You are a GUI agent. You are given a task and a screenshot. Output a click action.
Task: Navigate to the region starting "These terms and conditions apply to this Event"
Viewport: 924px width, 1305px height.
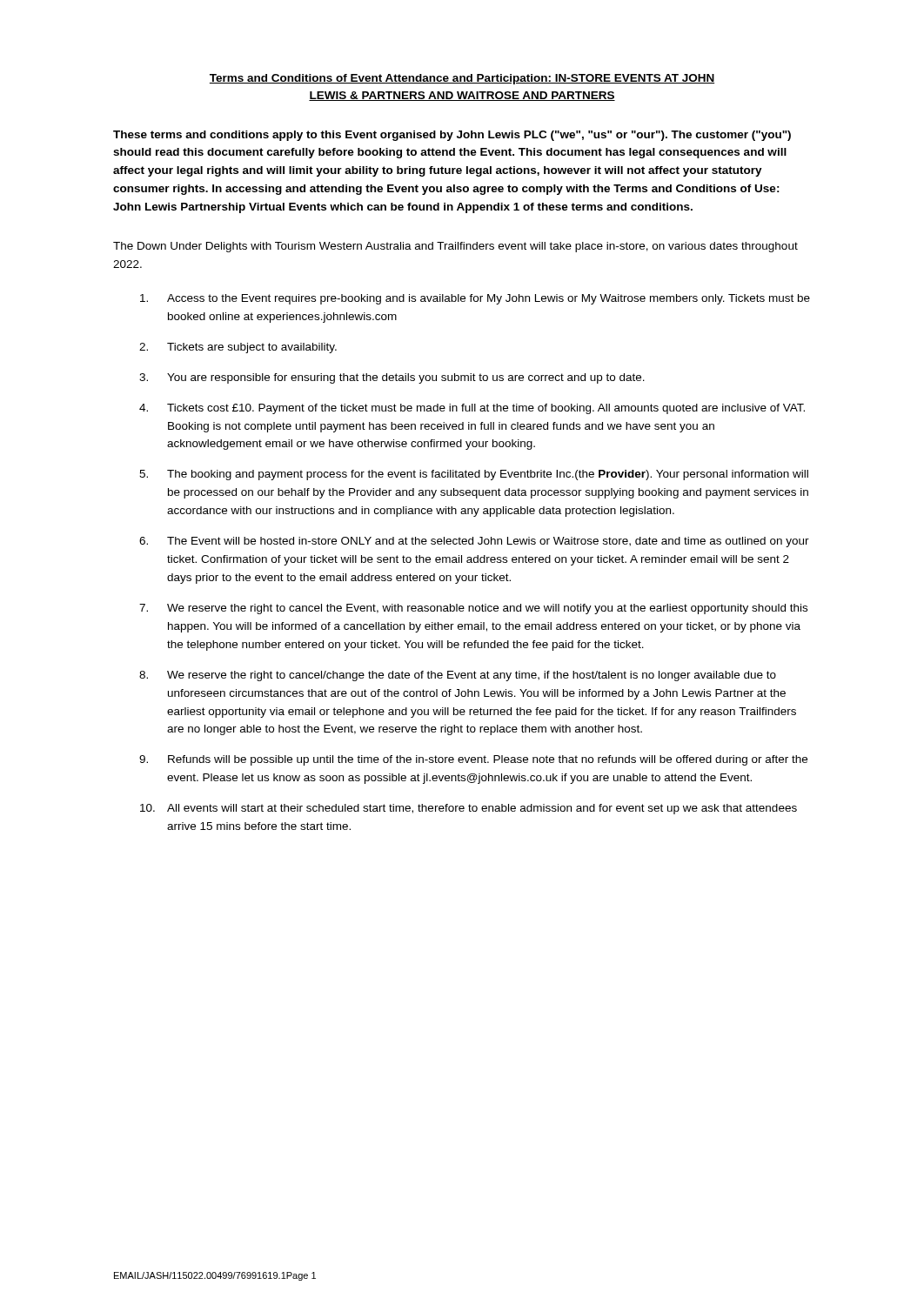[452, 170]
